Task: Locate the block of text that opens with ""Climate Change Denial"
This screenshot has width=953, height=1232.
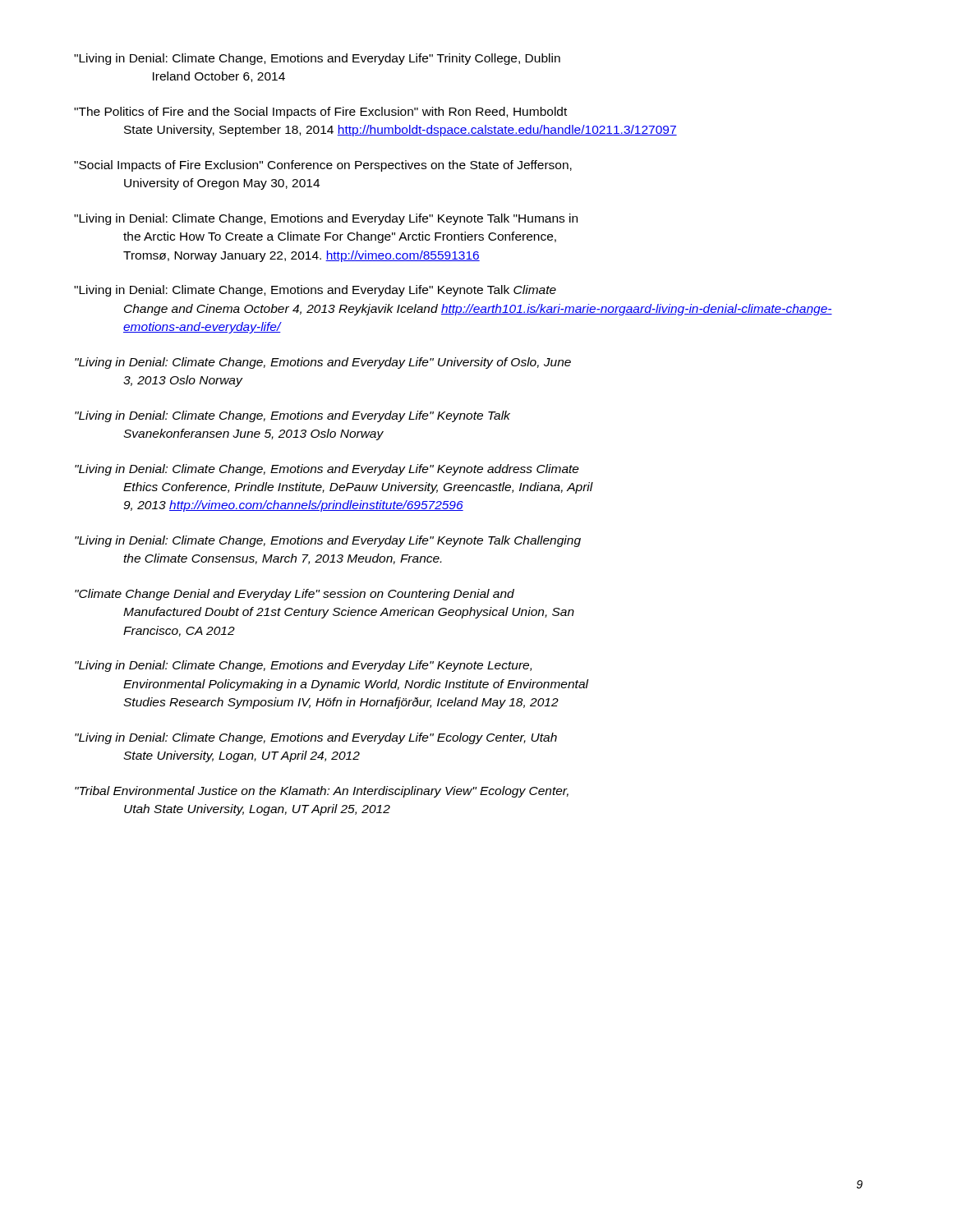Action: (468, 612)
